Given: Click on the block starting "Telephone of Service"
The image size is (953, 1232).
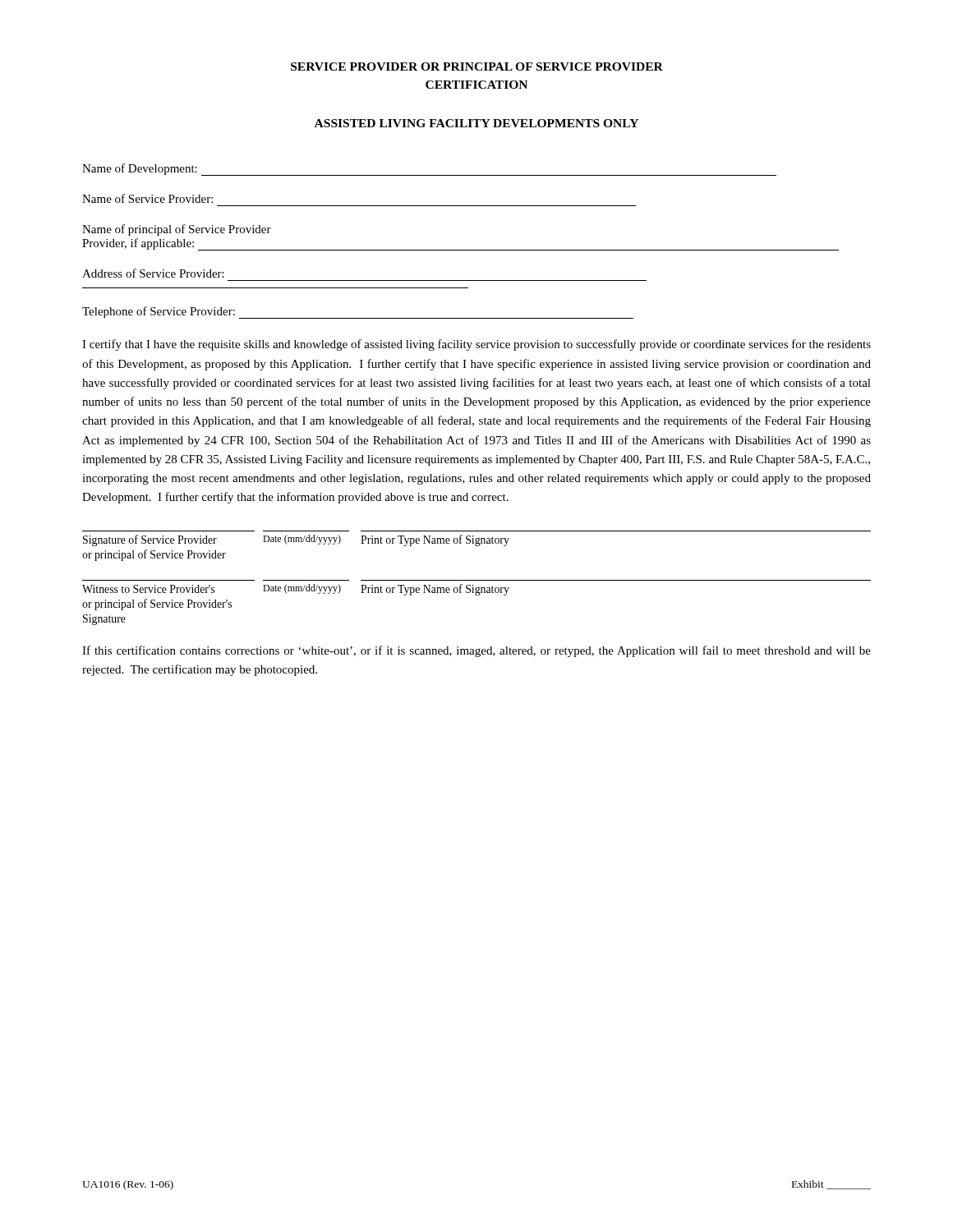Looking at the screenshot, I should [358, 312].
